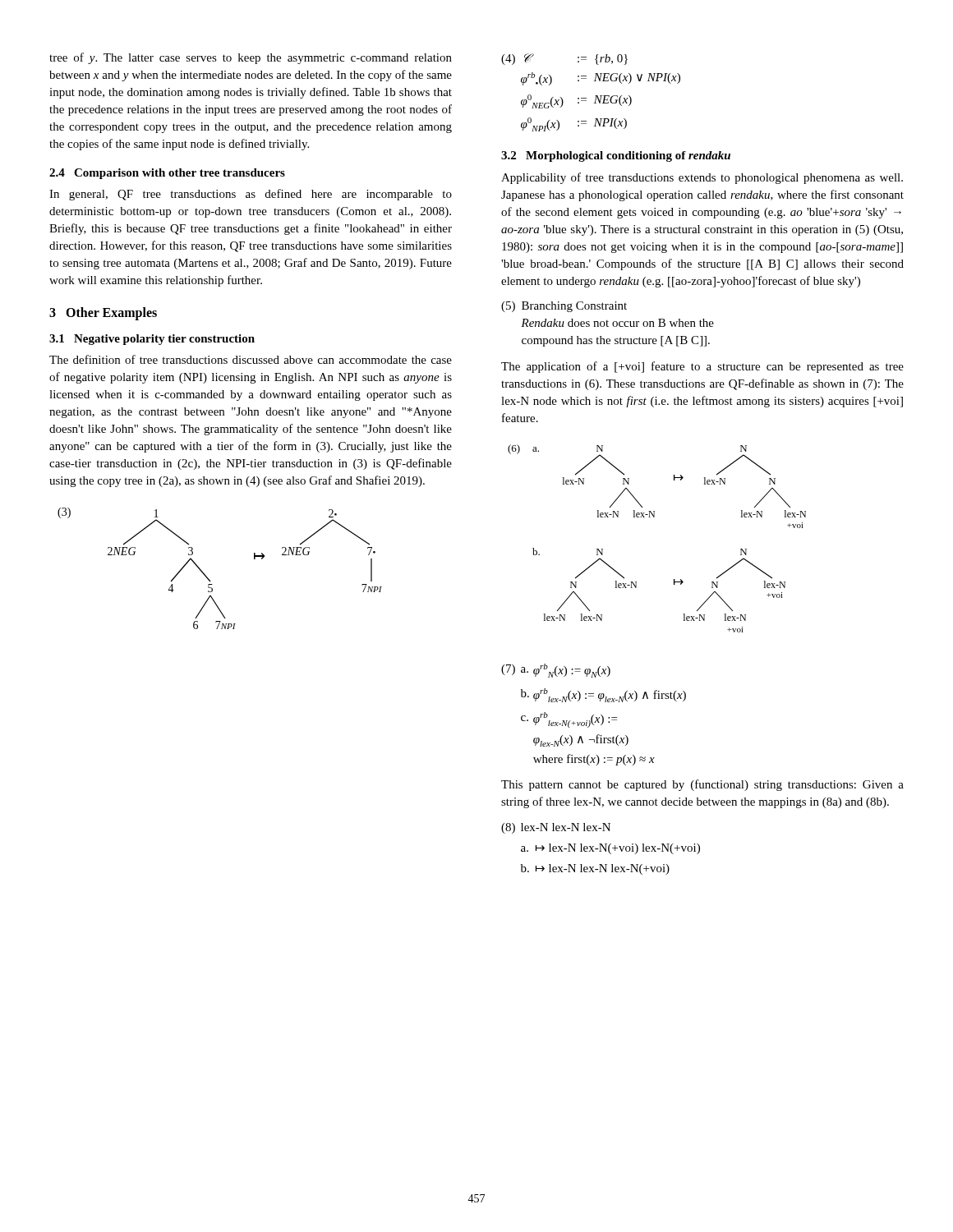Select the region starting "3 Other Examples"
The image size is (953, 1232).
pyautogui.click(x=103, y=312)
